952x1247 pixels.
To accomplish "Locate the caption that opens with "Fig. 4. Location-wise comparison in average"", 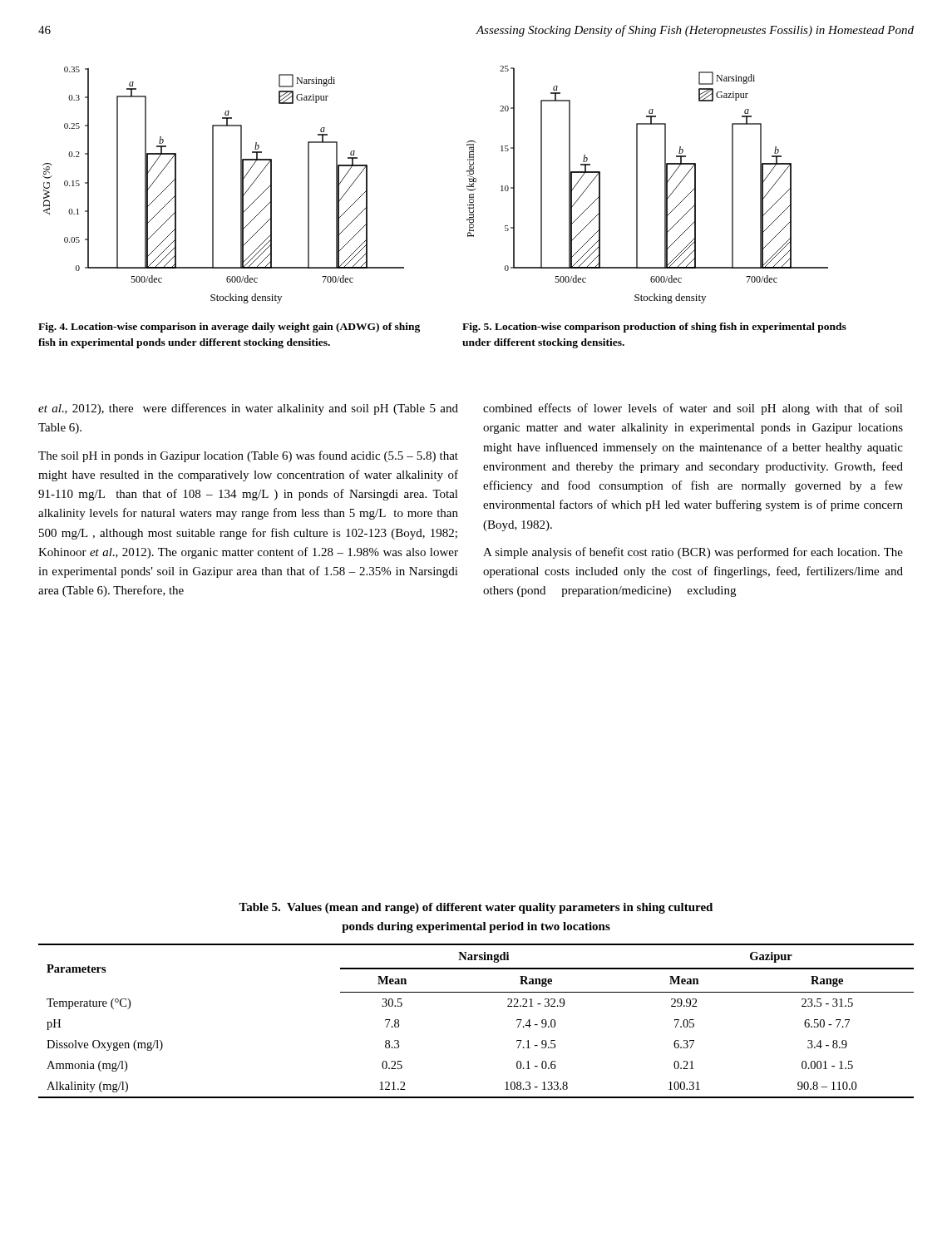I will click(x=229, y=334).
